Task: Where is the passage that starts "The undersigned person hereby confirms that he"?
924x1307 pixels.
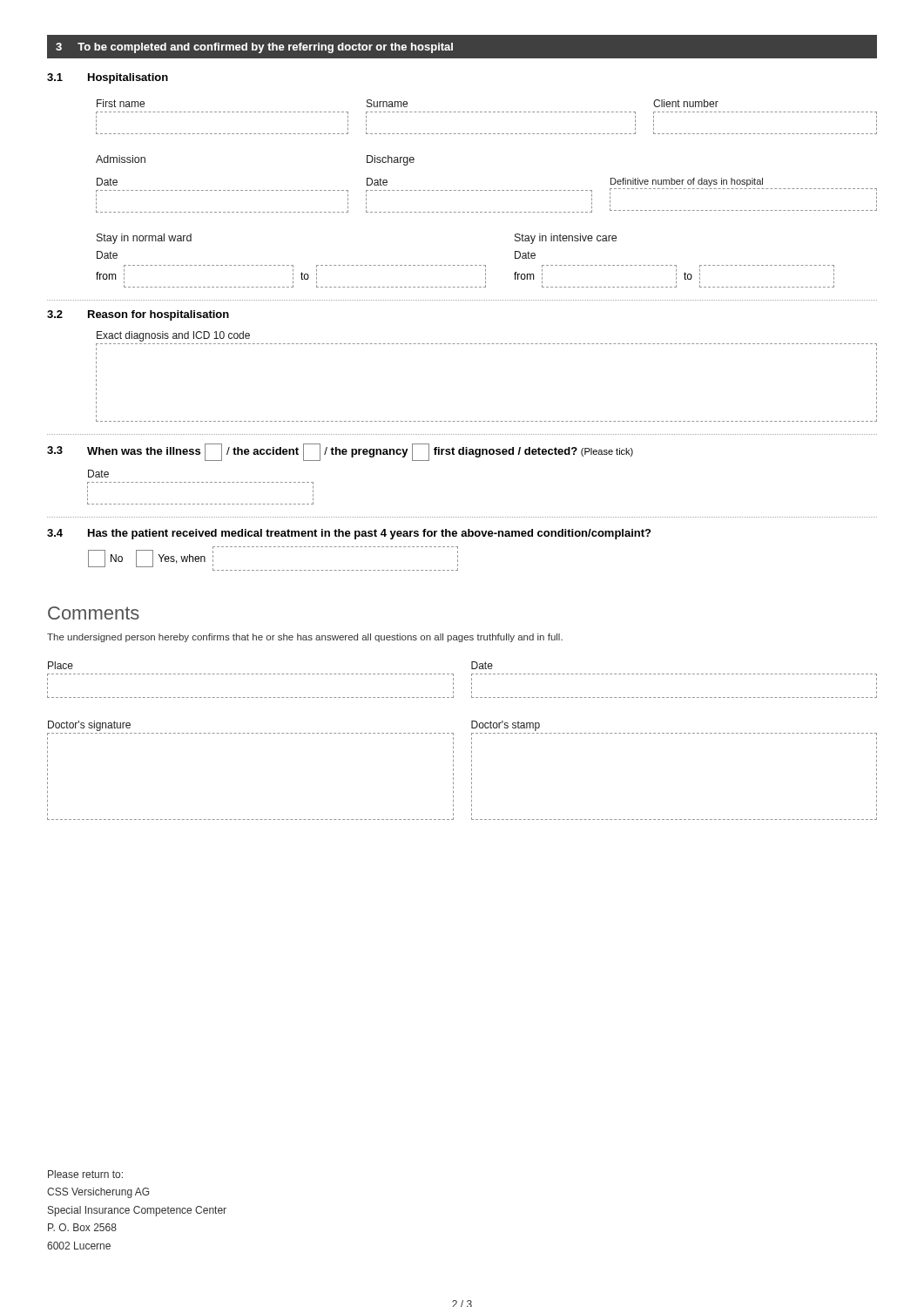Action: 305,637
